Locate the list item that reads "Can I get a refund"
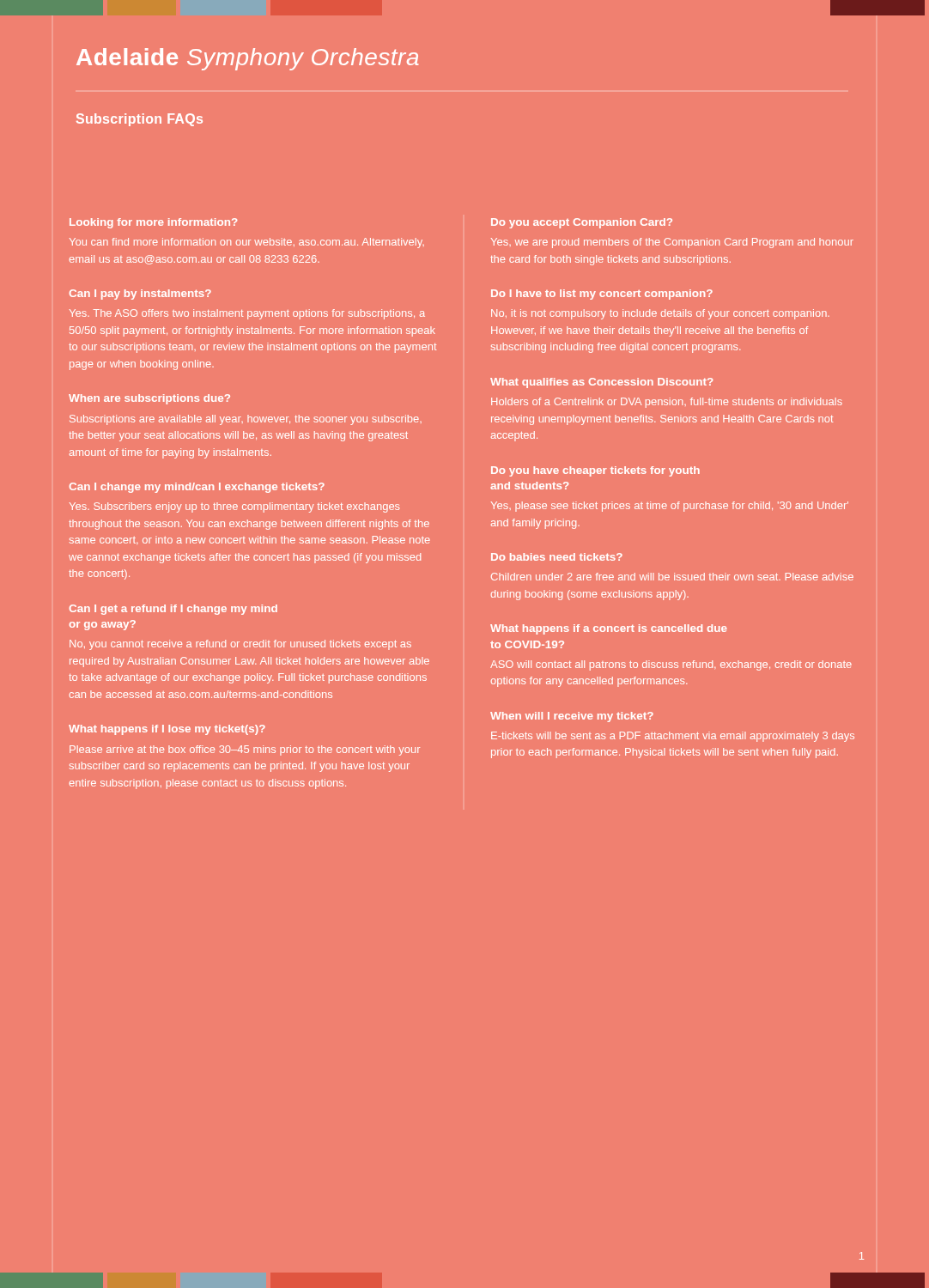929x1288 pixels. pyautogui.click(x=253, y=652)
